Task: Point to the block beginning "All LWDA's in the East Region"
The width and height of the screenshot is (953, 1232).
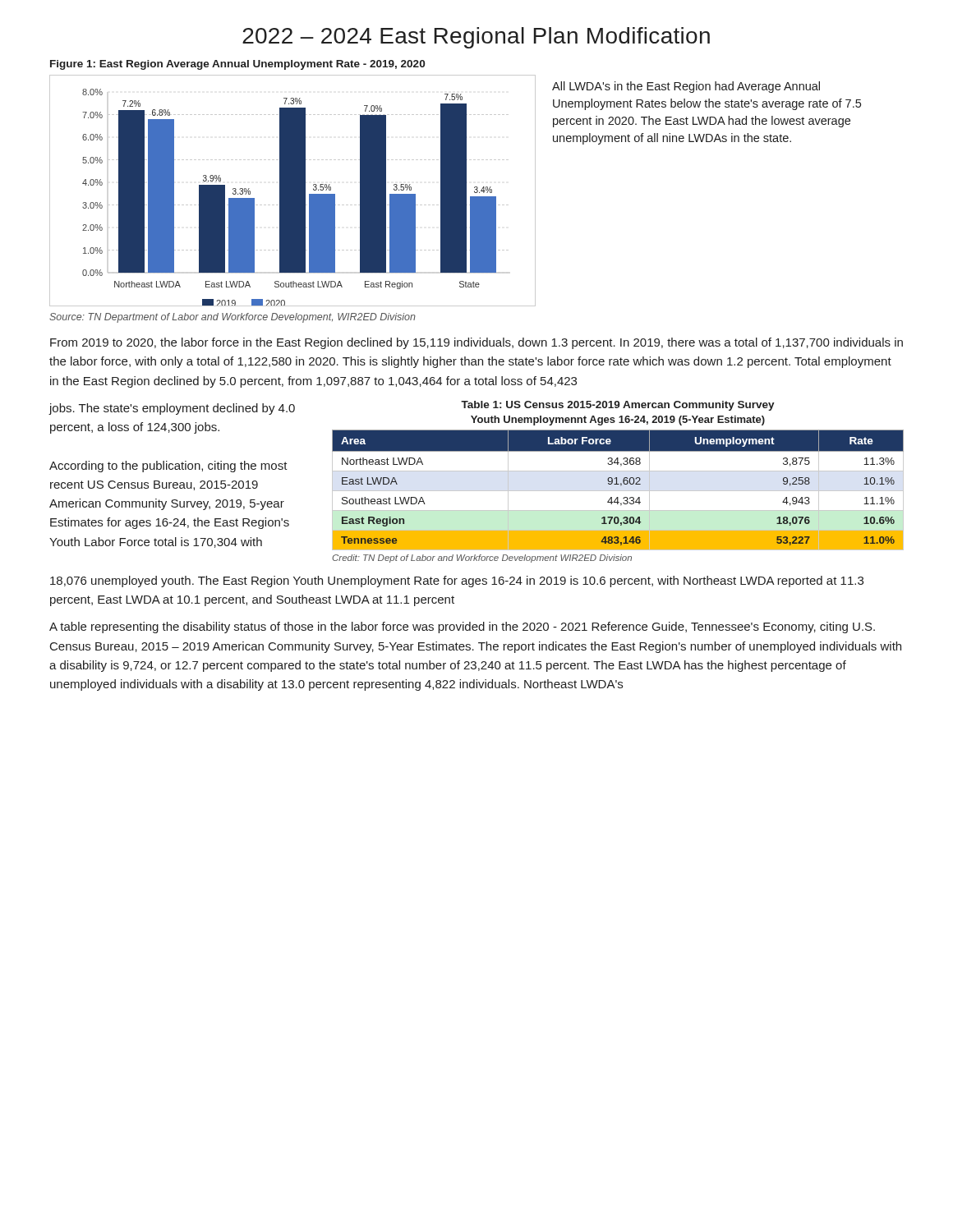Action: click(x=707, y=112)
